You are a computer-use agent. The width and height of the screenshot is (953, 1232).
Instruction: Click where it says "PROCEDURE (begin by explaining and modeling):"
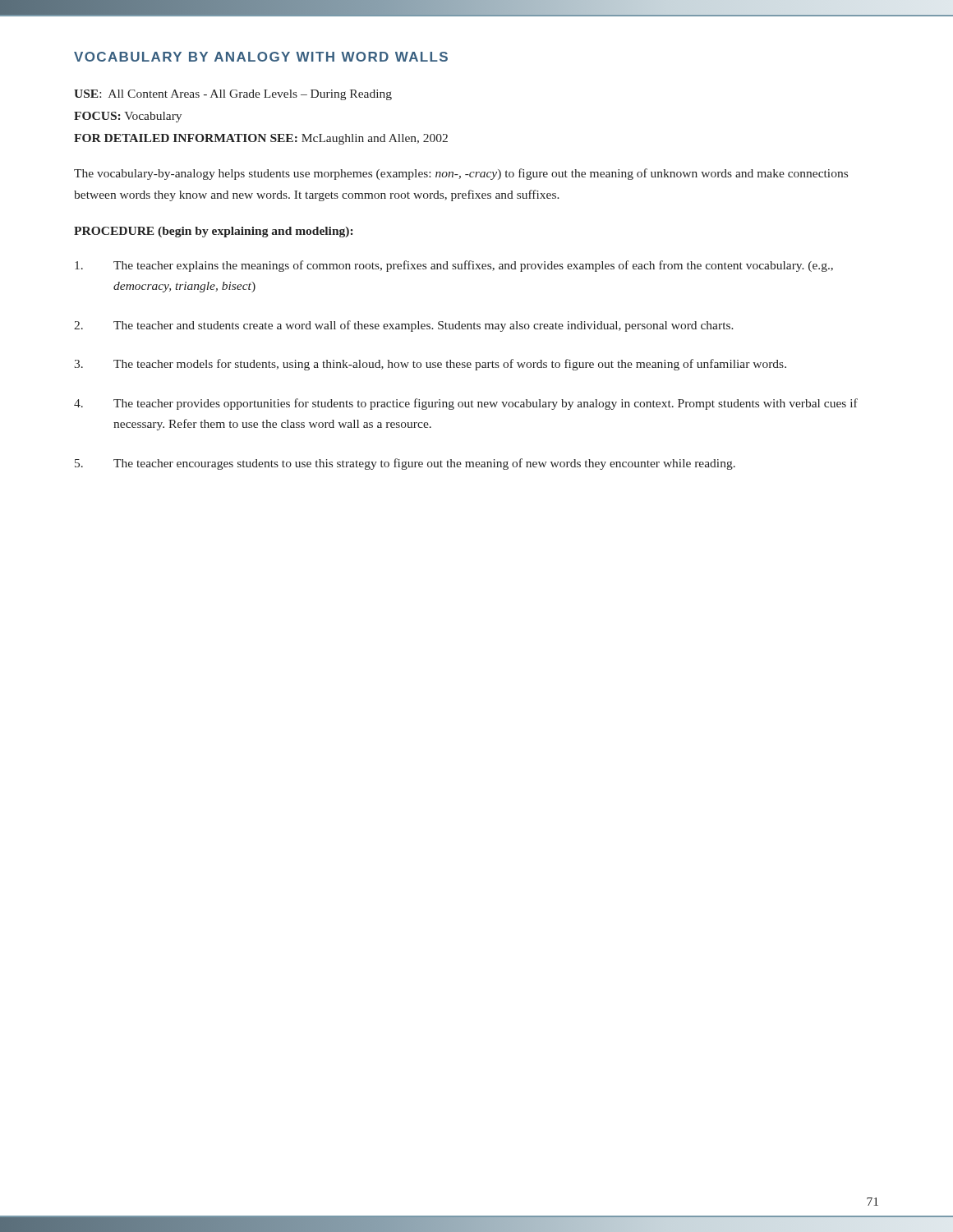click(214, 230)
